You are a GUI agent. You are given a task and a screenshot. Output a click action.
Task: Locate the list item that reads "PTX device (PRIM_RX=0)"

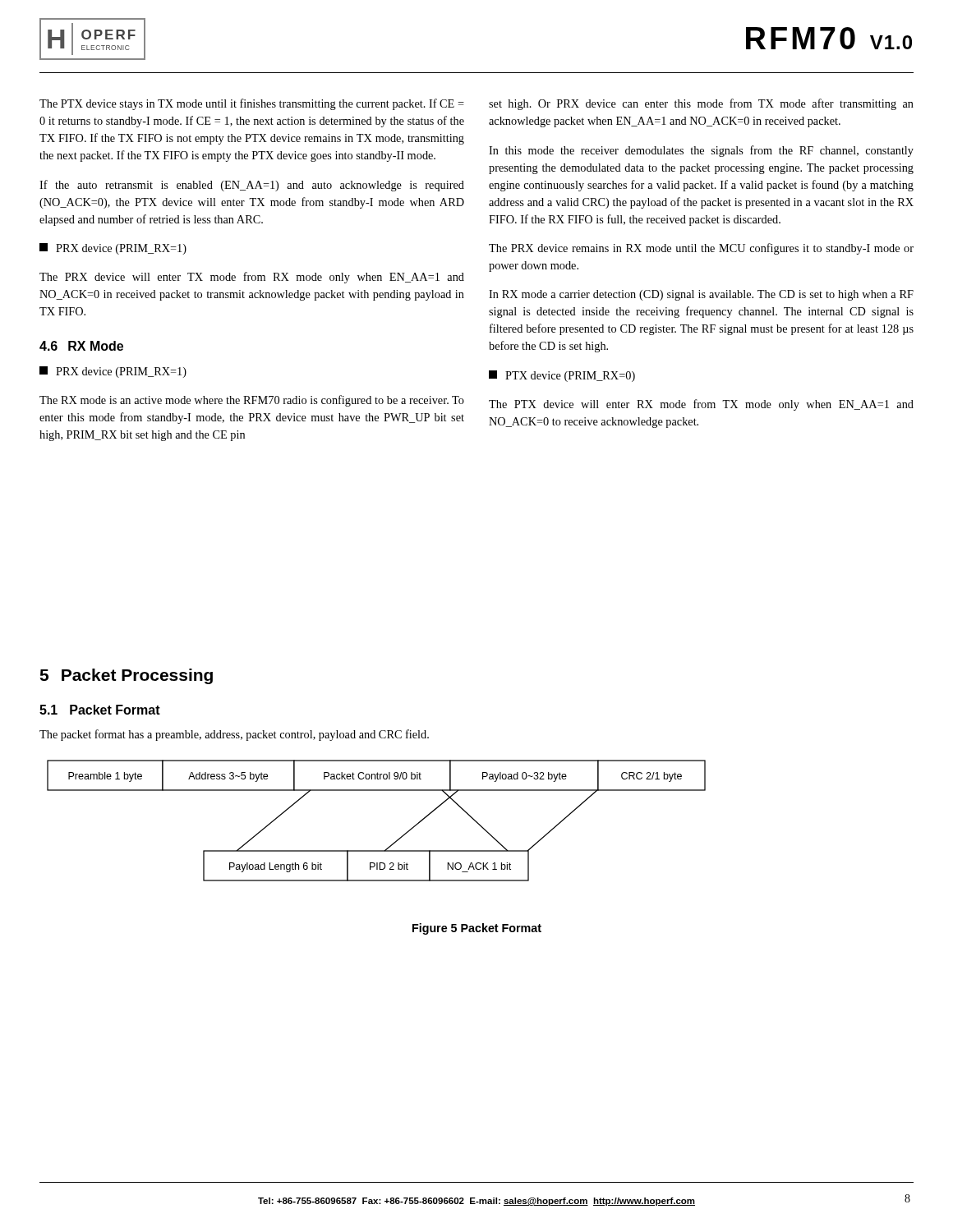tap(562, 376)
